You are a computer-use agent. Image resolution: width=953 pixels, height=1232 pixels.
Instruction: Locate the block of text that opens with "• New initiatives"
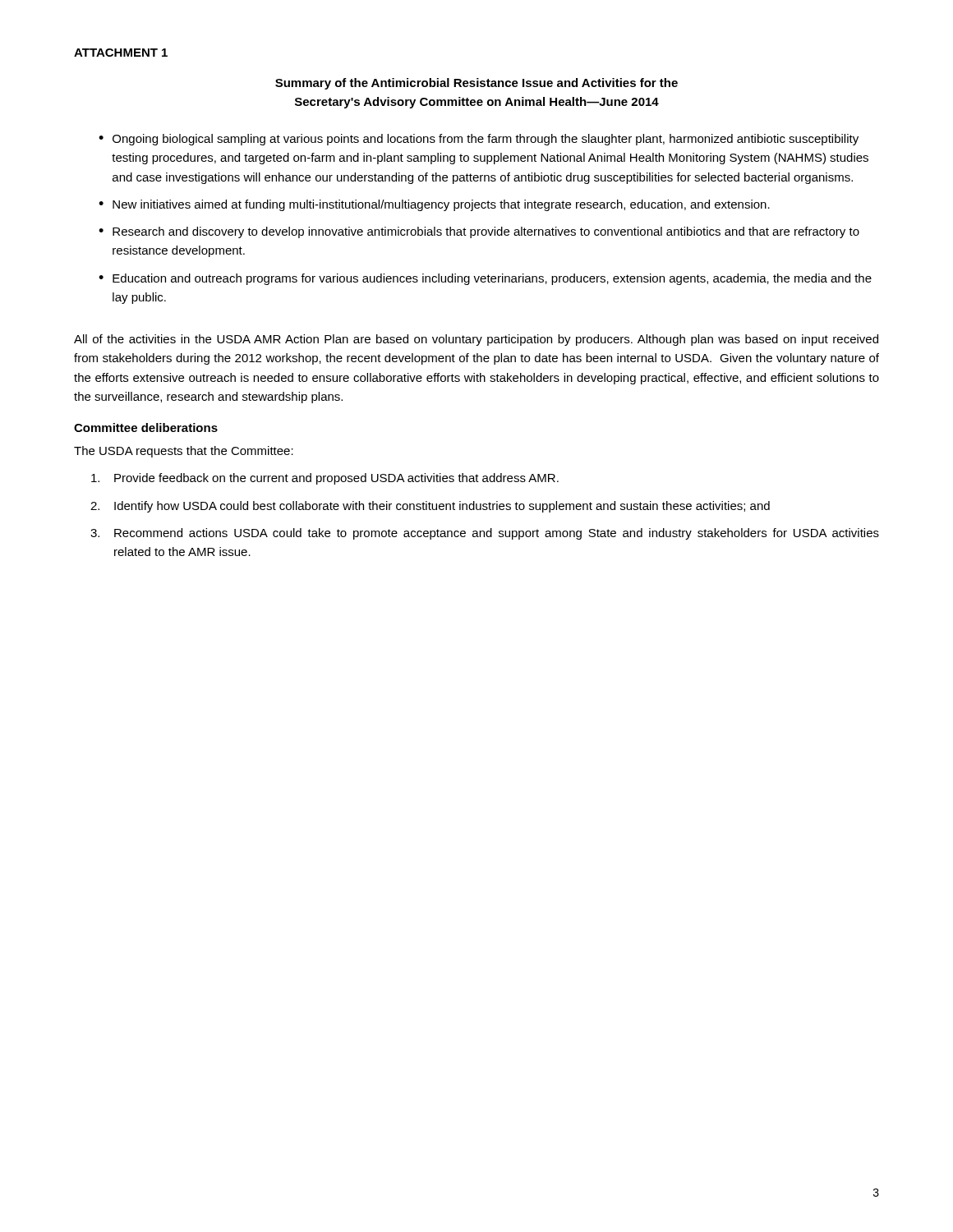(x=434, y=204)
